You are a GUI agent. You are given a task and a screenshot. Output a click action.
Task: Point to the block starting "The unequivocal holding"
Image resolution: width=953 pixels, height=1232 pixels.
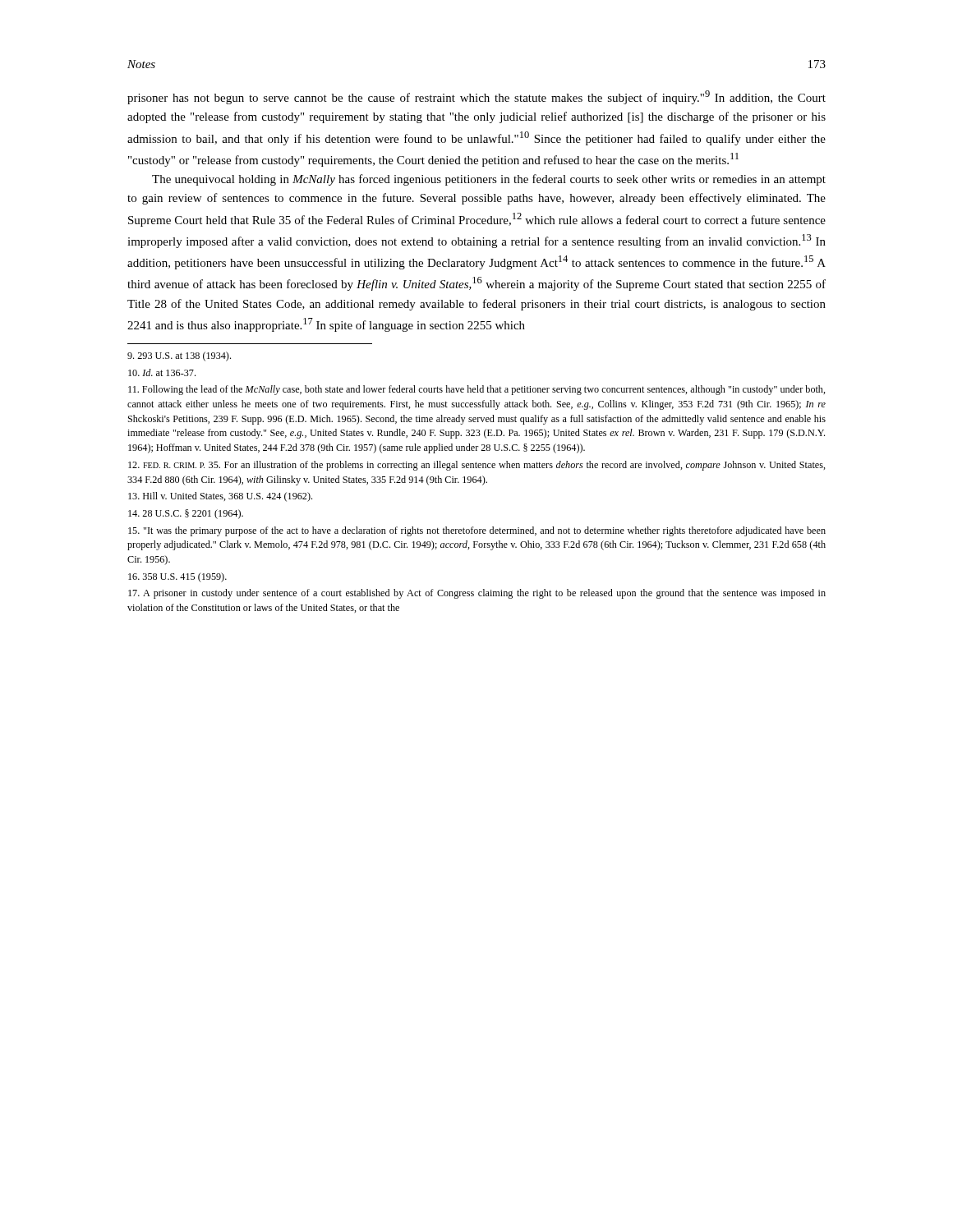[x=476, y=253]
